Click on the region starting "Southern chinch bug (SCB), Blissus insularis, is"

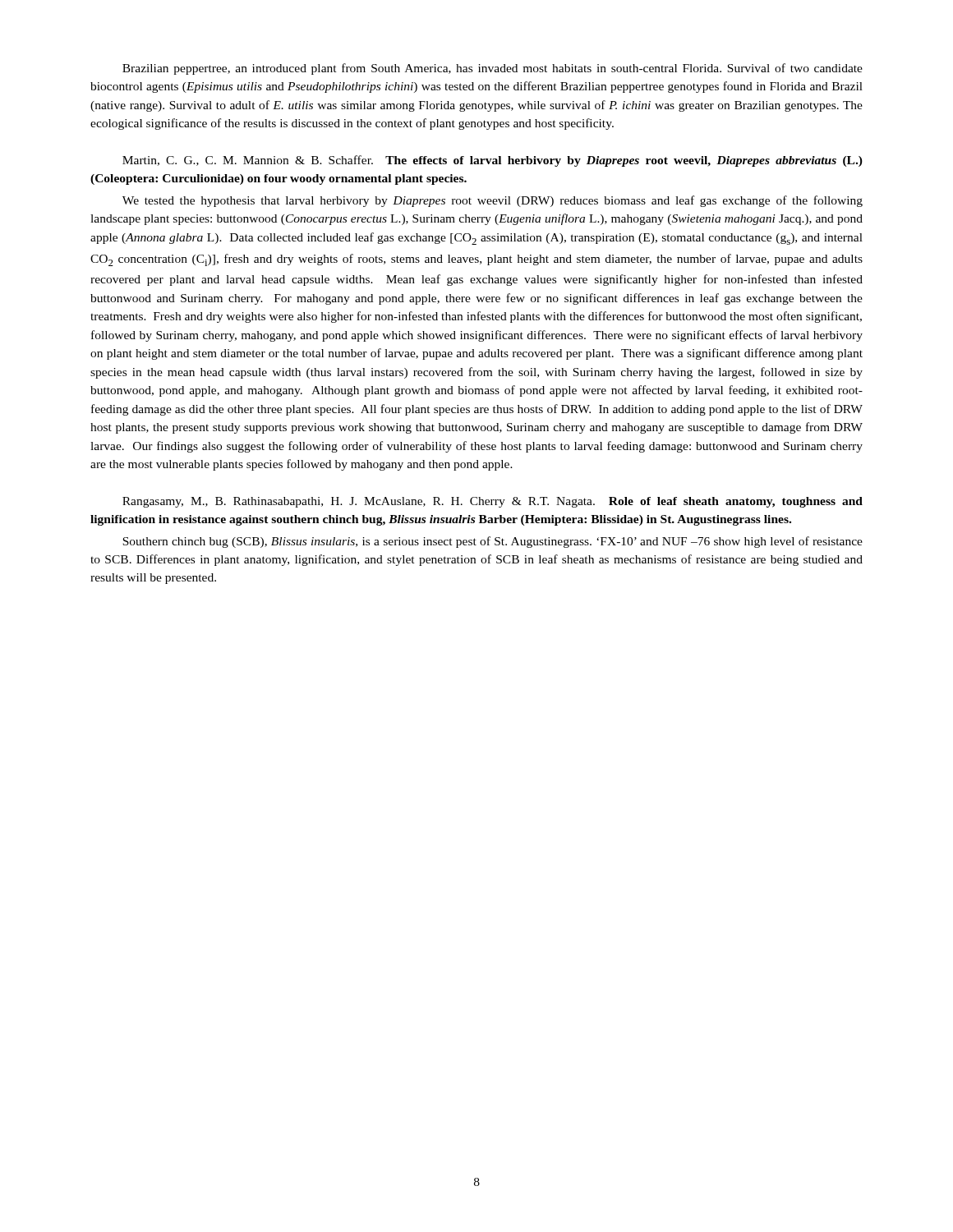(476, 560)
